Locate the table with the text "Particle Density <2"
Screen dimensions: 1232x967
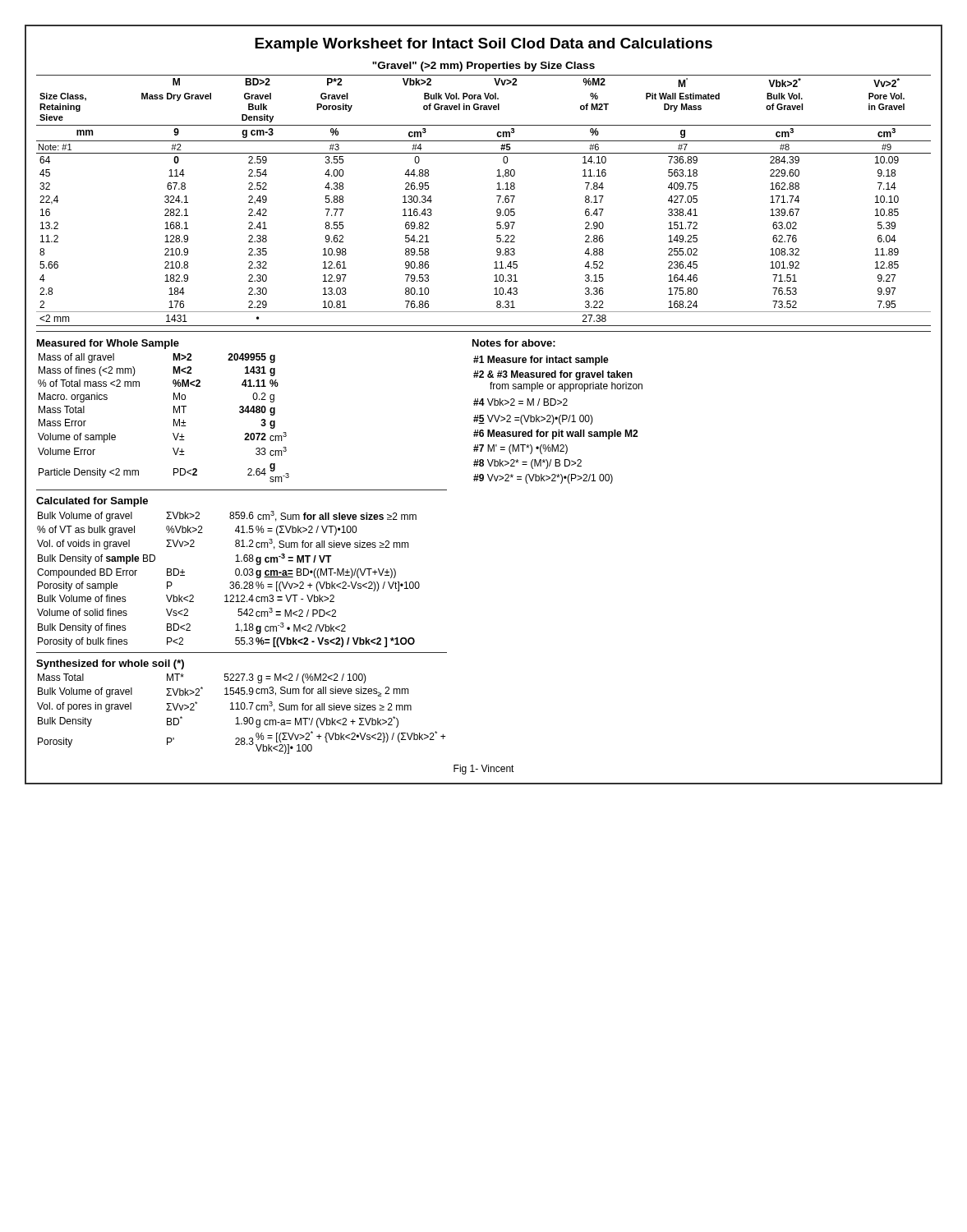242,418
